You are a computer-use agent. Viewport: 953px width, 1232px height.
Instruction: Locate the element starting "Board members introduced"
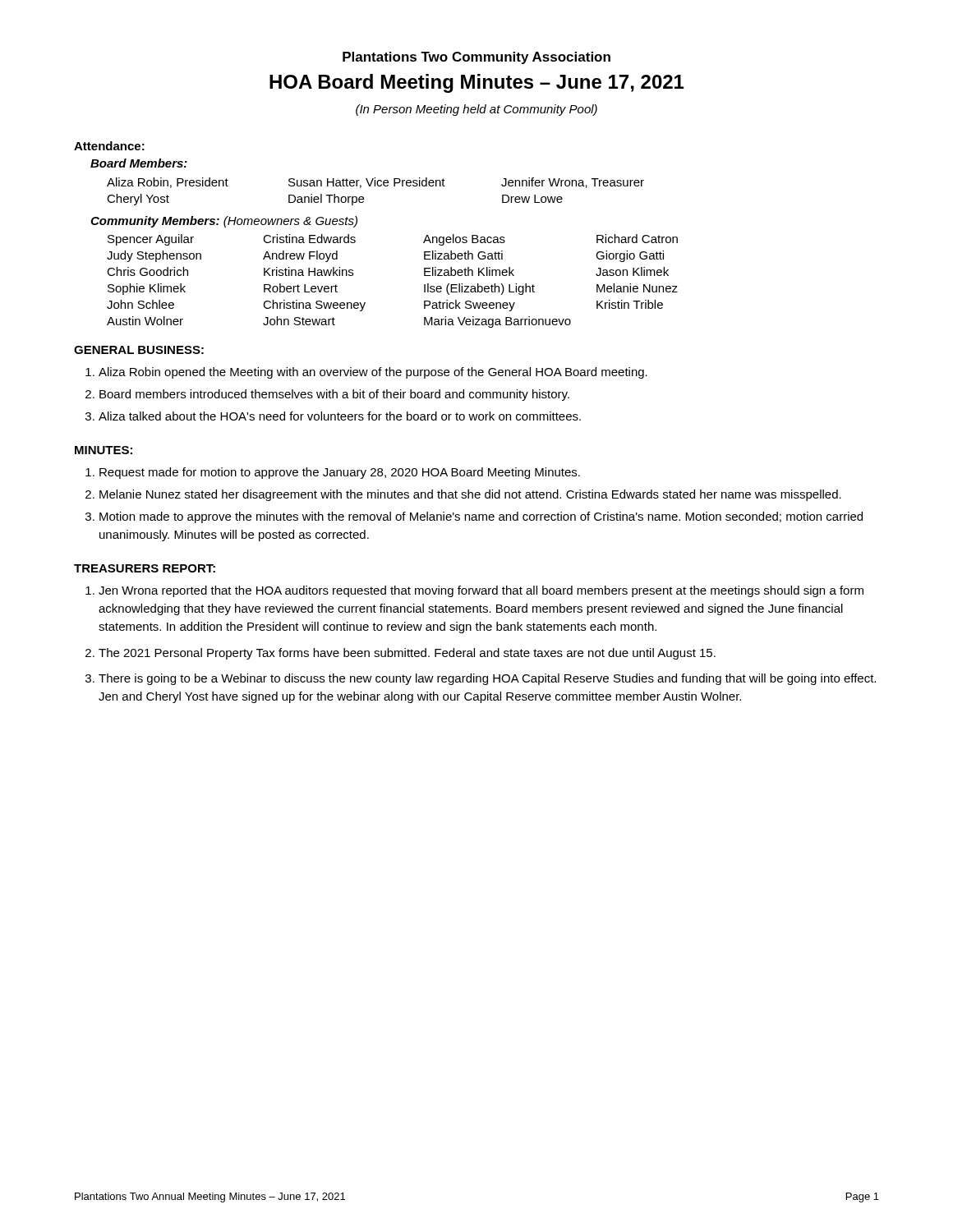tap(334, 394)
